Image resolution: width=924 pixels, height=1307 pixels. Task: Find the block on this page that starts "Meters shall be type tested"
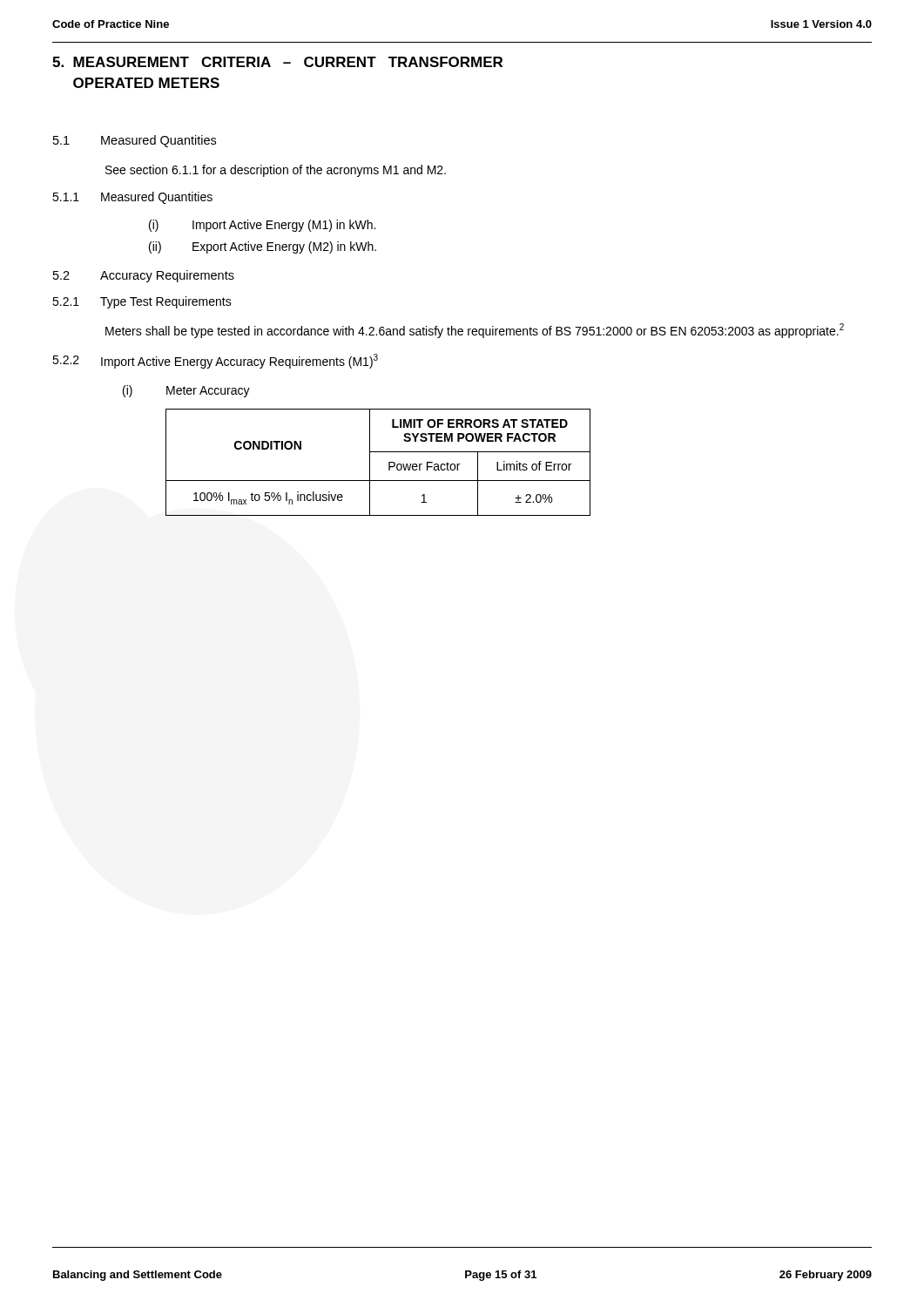click(474, 330)
